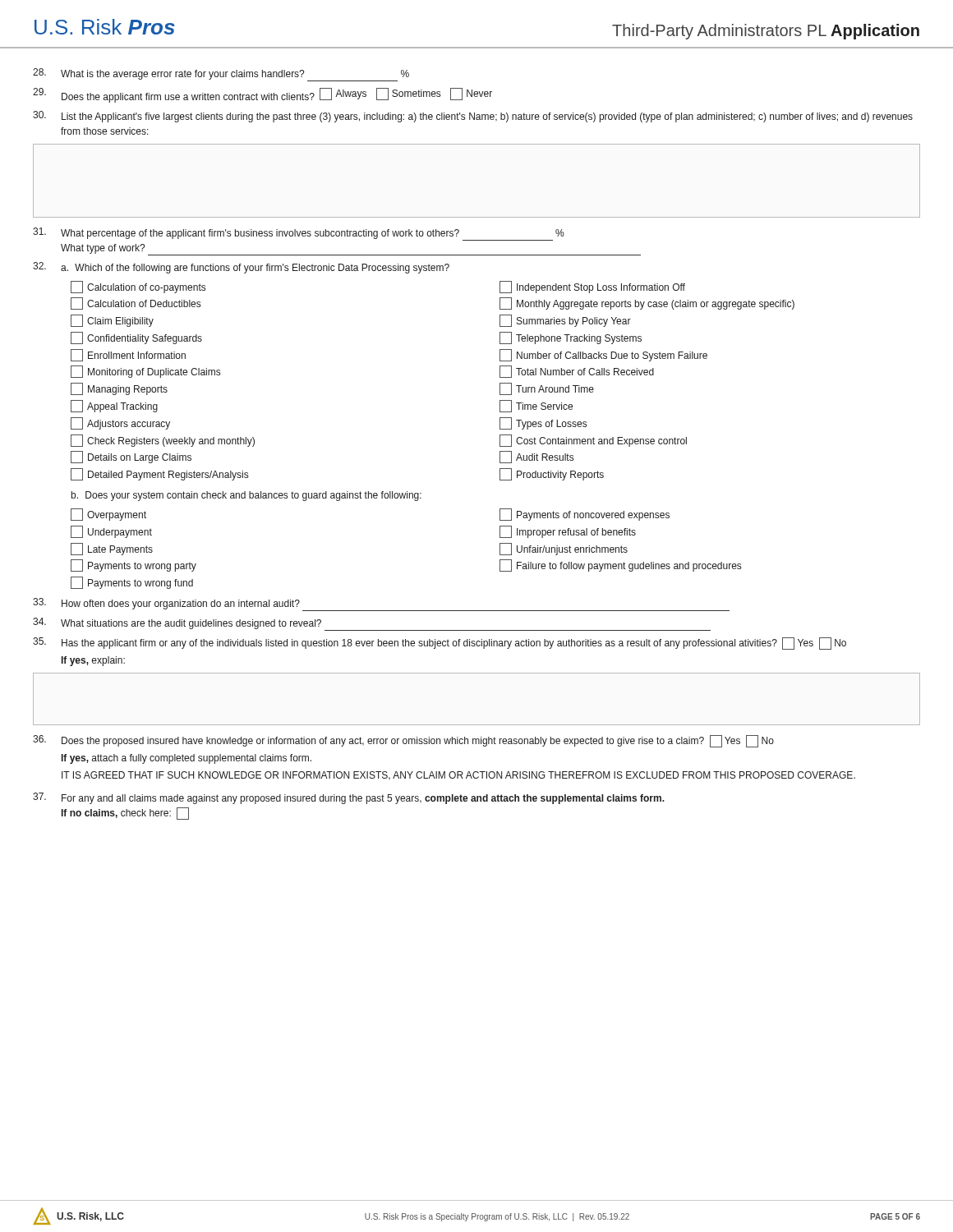Where is the passage that starts "33. How often does your organization do"?
The height and width of the screenshot is (1232, 953).
pyautogui.click(x=476, y=604)
